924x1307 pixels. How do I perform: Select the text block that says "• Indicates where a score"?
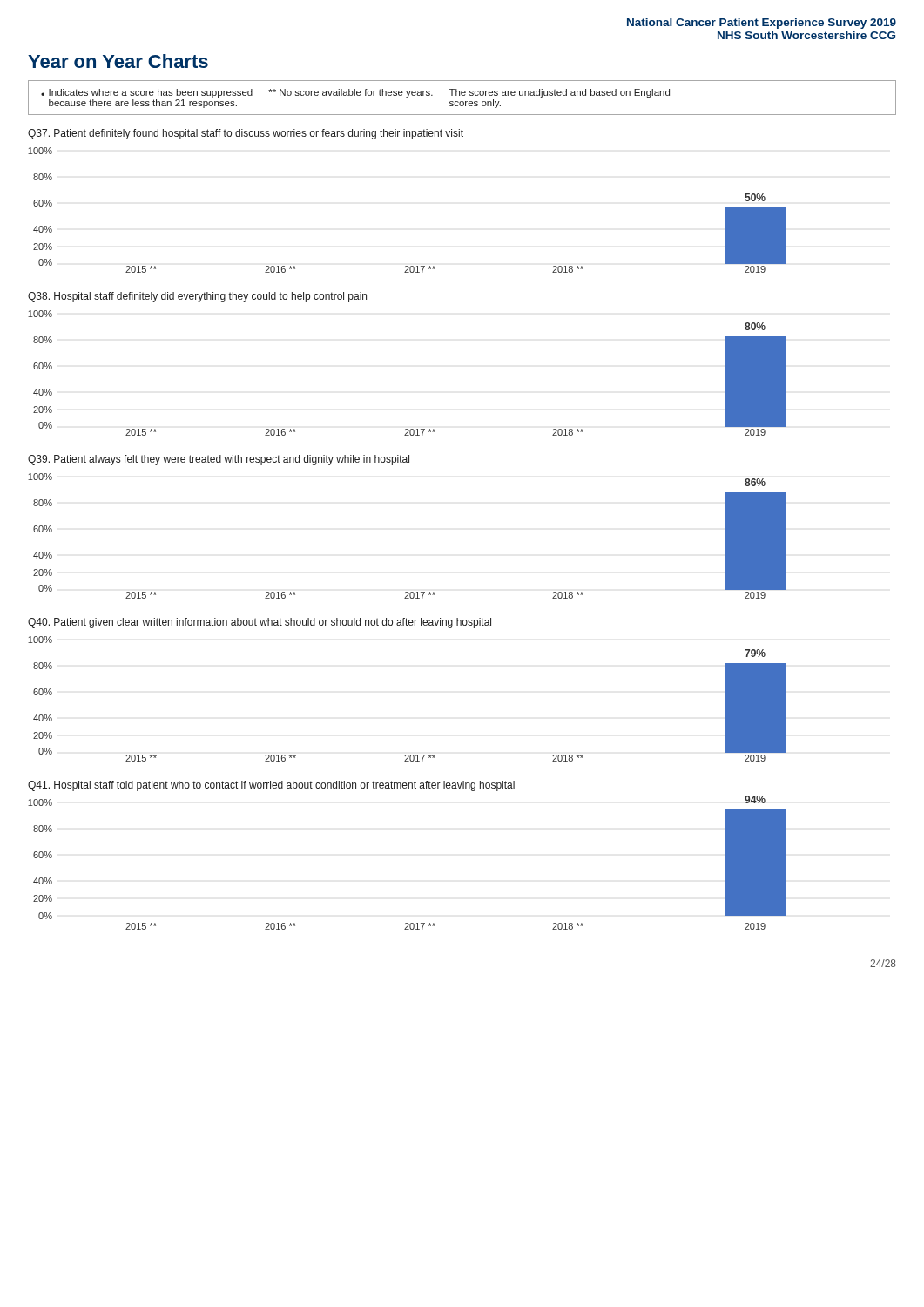coord(356,98)
